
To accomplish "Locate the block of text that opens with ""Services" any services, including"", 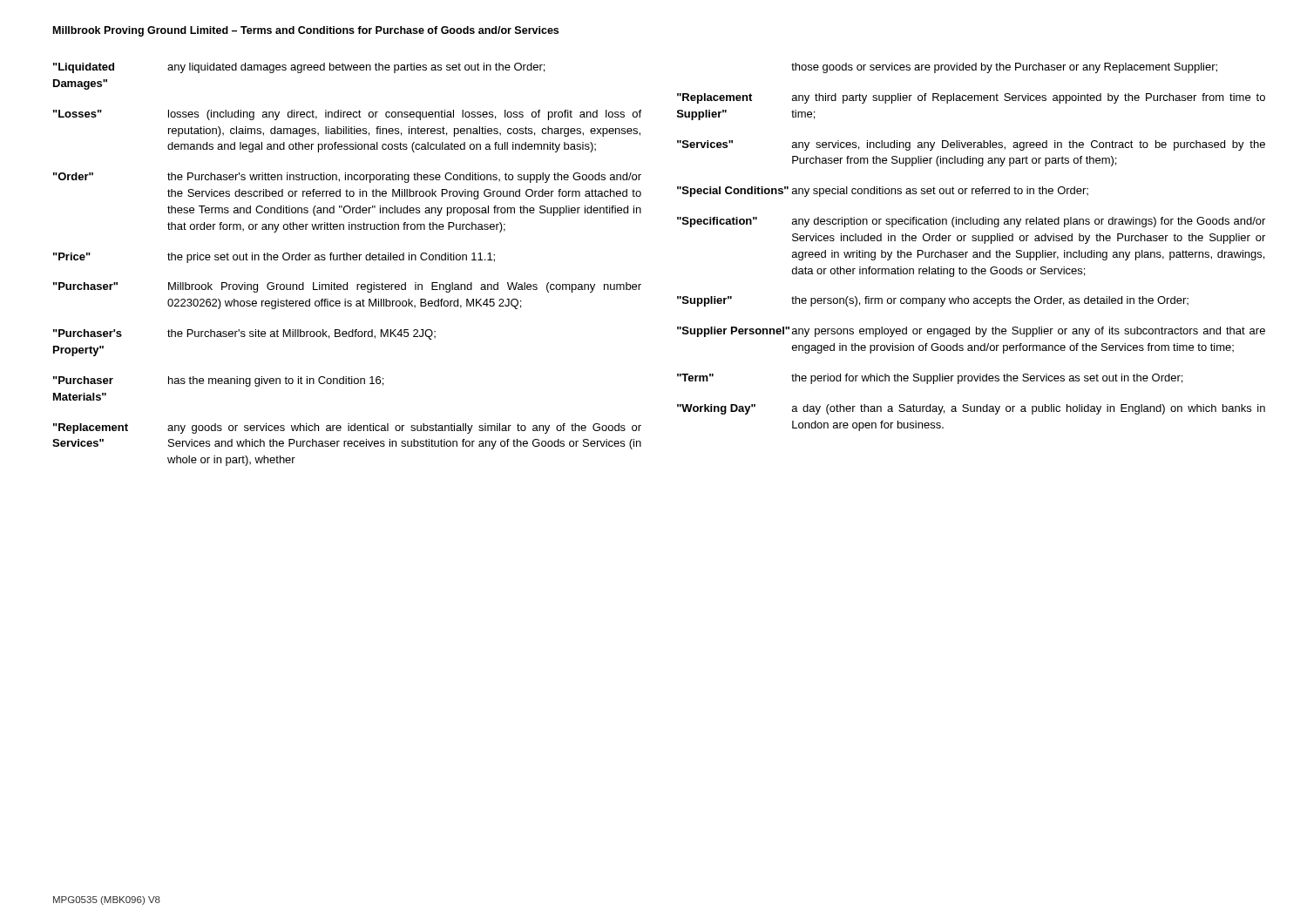I will click(971, 153).
